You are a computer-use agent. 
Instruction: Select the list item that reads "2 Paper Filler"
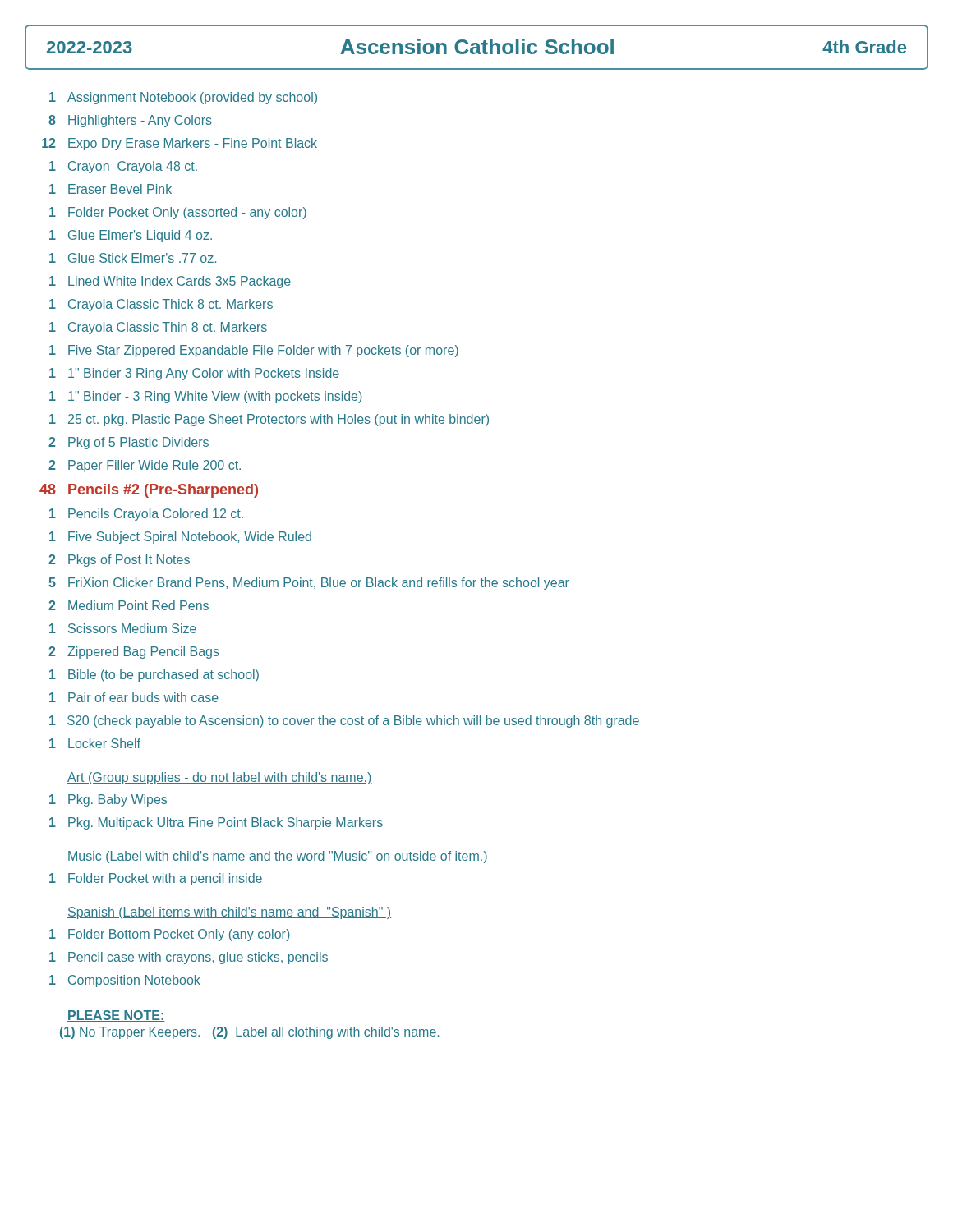(133, 466)
